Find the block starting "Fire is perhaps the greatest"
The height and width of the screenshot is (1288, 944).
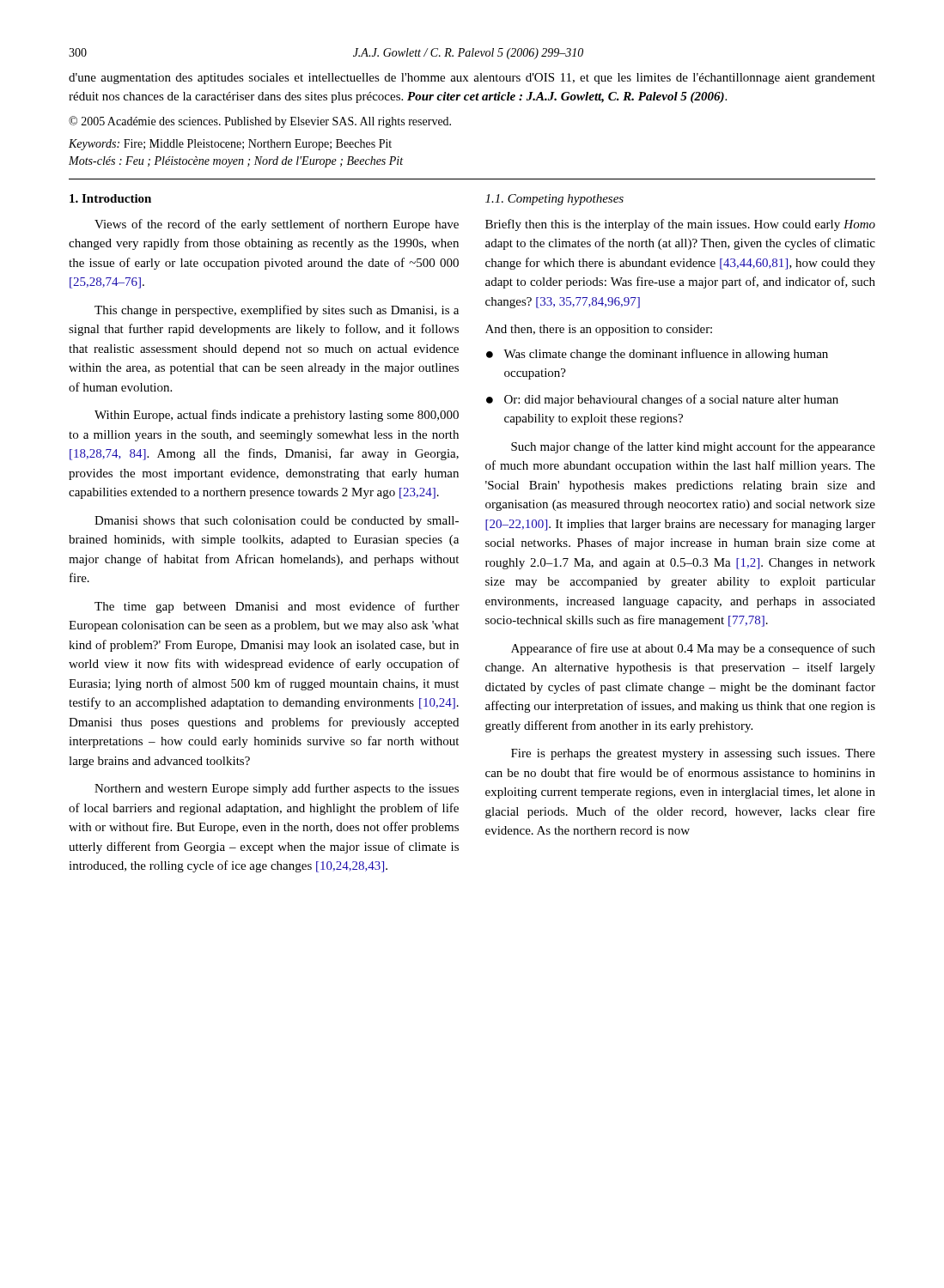click(680, 792)
